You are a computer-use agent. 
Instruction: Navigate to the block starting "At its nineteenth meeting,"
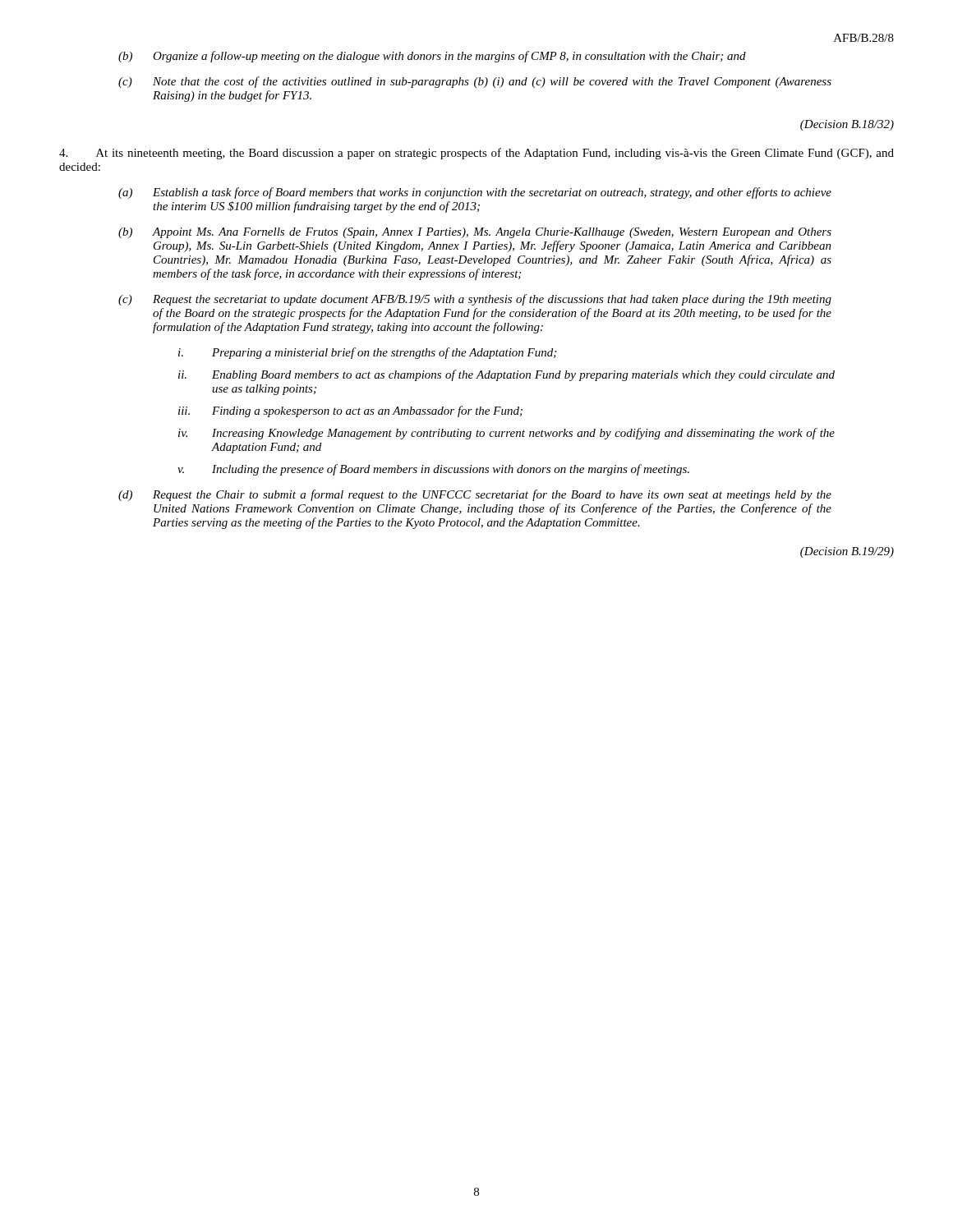476,160
